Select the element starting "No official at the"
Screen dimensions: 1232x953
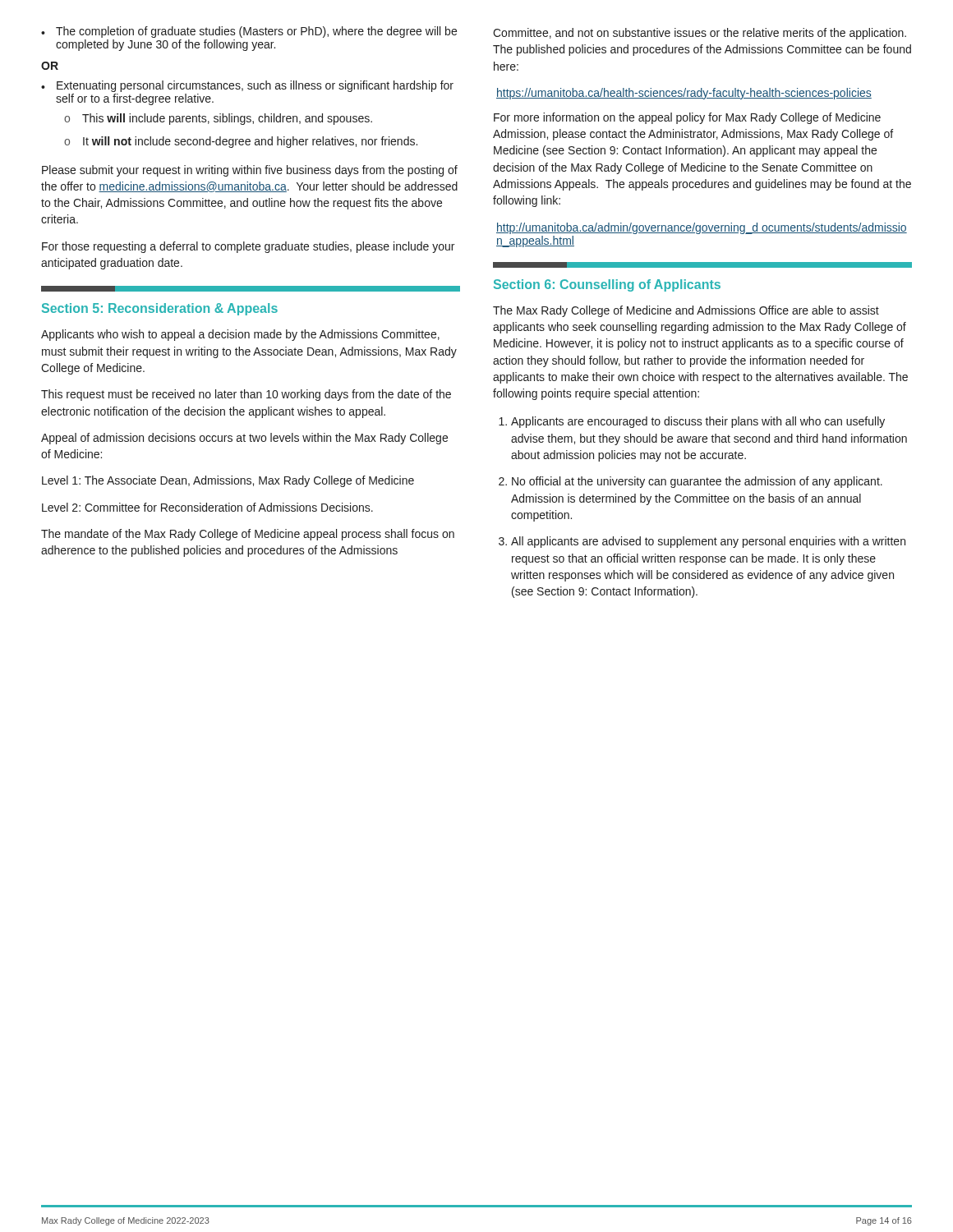point(697,498)
